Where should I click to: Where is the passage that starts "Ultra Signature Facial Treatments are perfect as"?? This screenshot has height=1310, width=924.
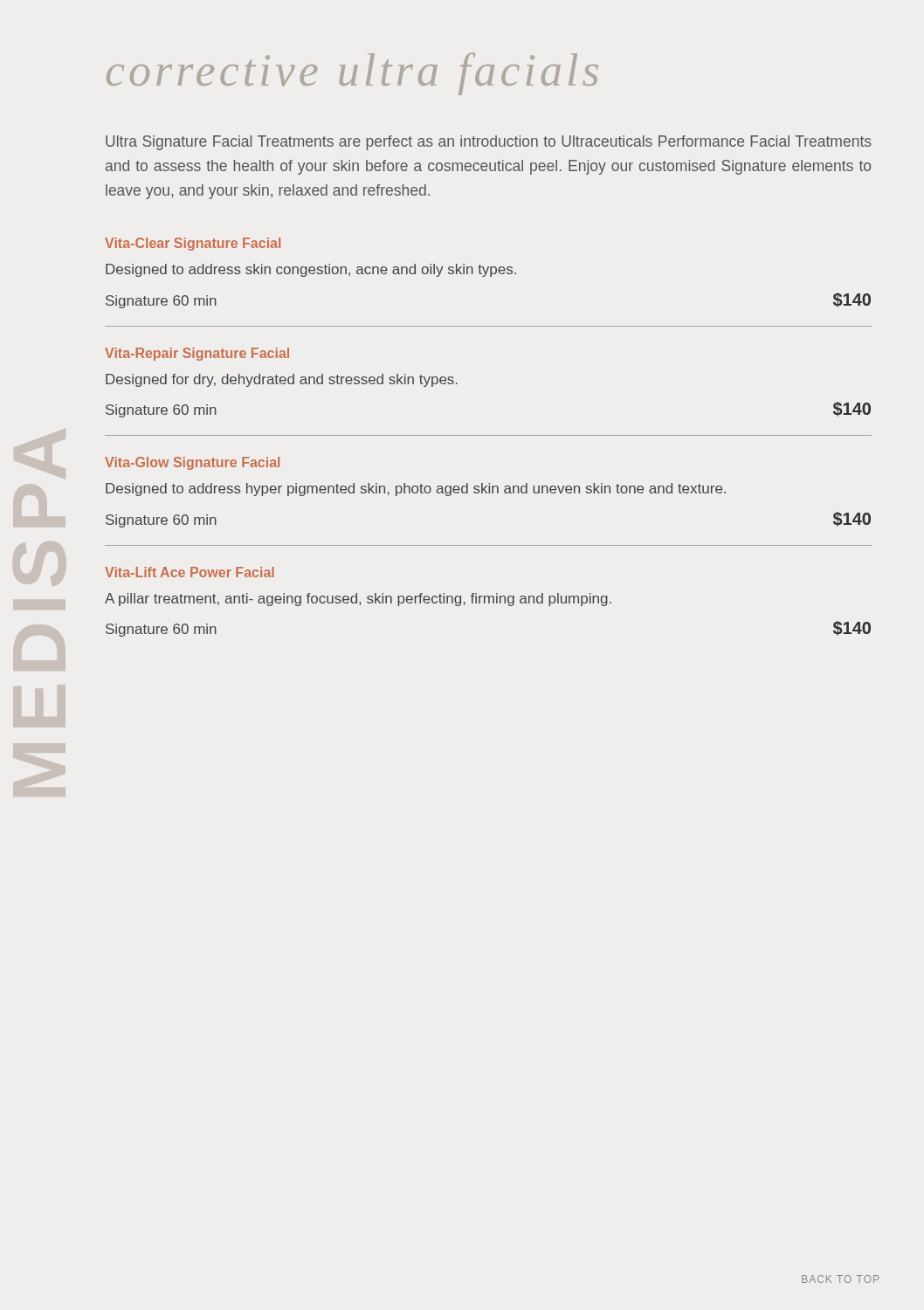point(488,166)
